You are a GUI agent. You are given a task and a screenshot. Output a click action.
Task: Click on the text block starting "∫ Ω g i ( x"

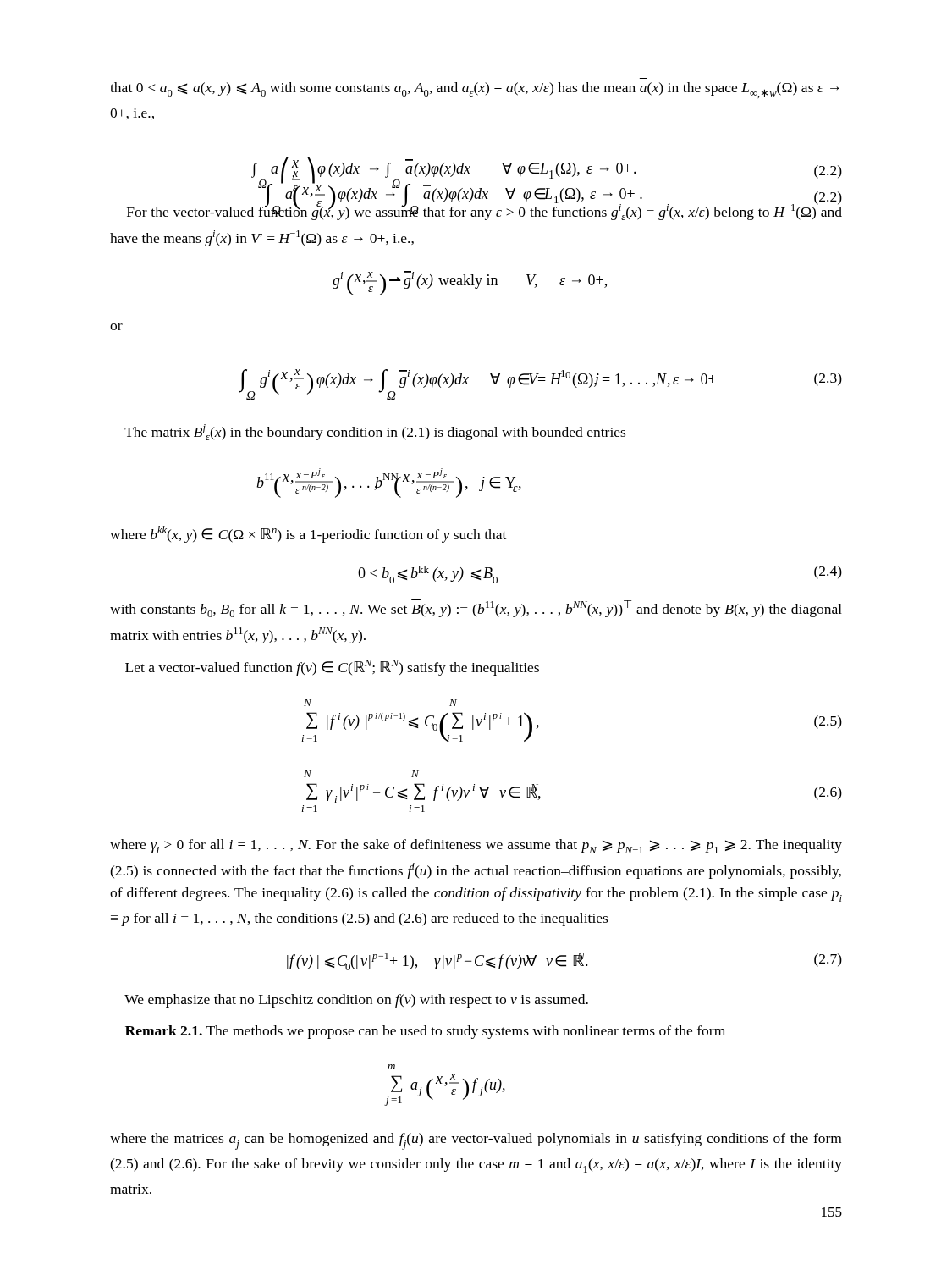pyautogui.click(x=540, y=378)
